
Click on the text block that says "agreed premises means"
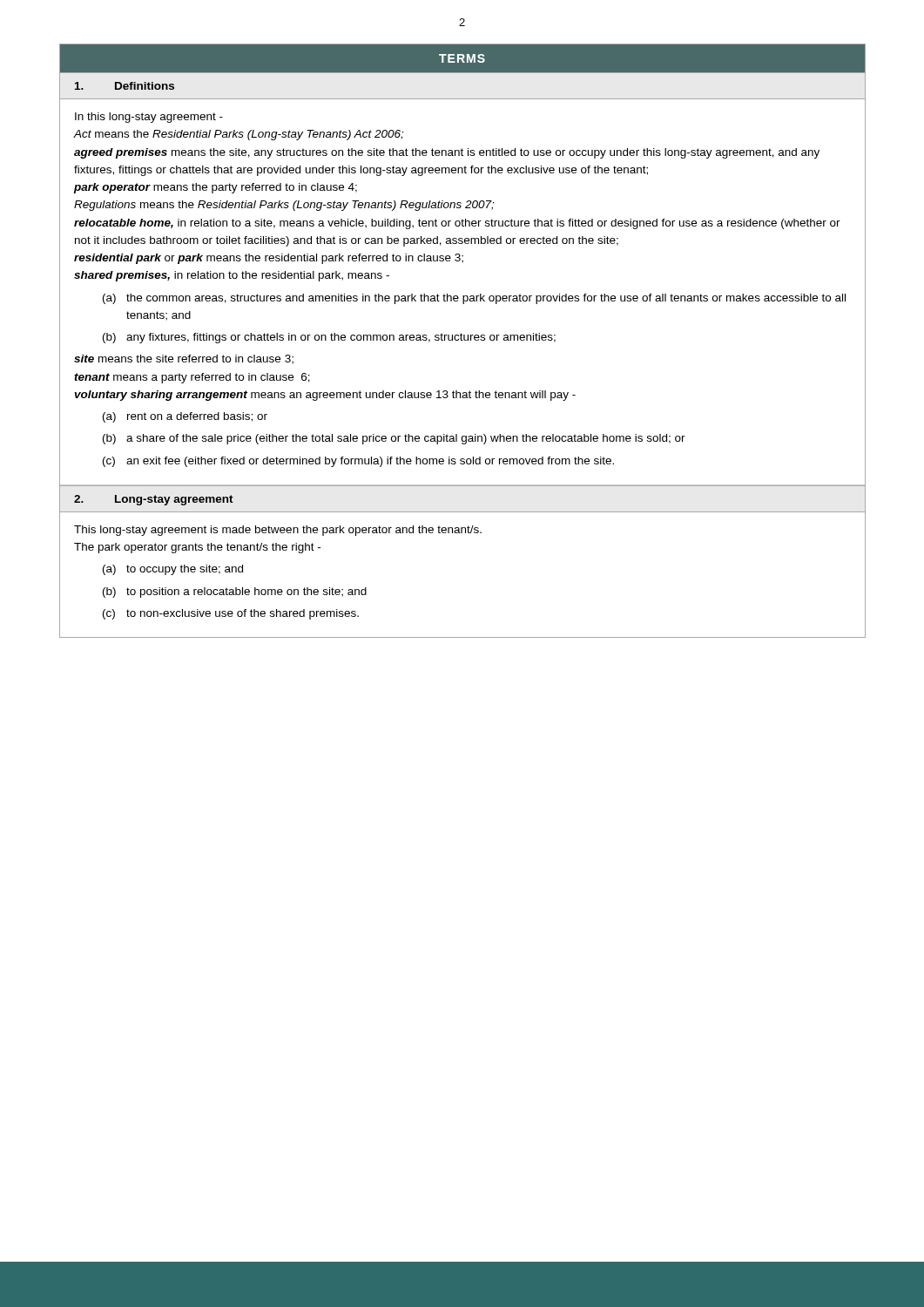[462, 161]
